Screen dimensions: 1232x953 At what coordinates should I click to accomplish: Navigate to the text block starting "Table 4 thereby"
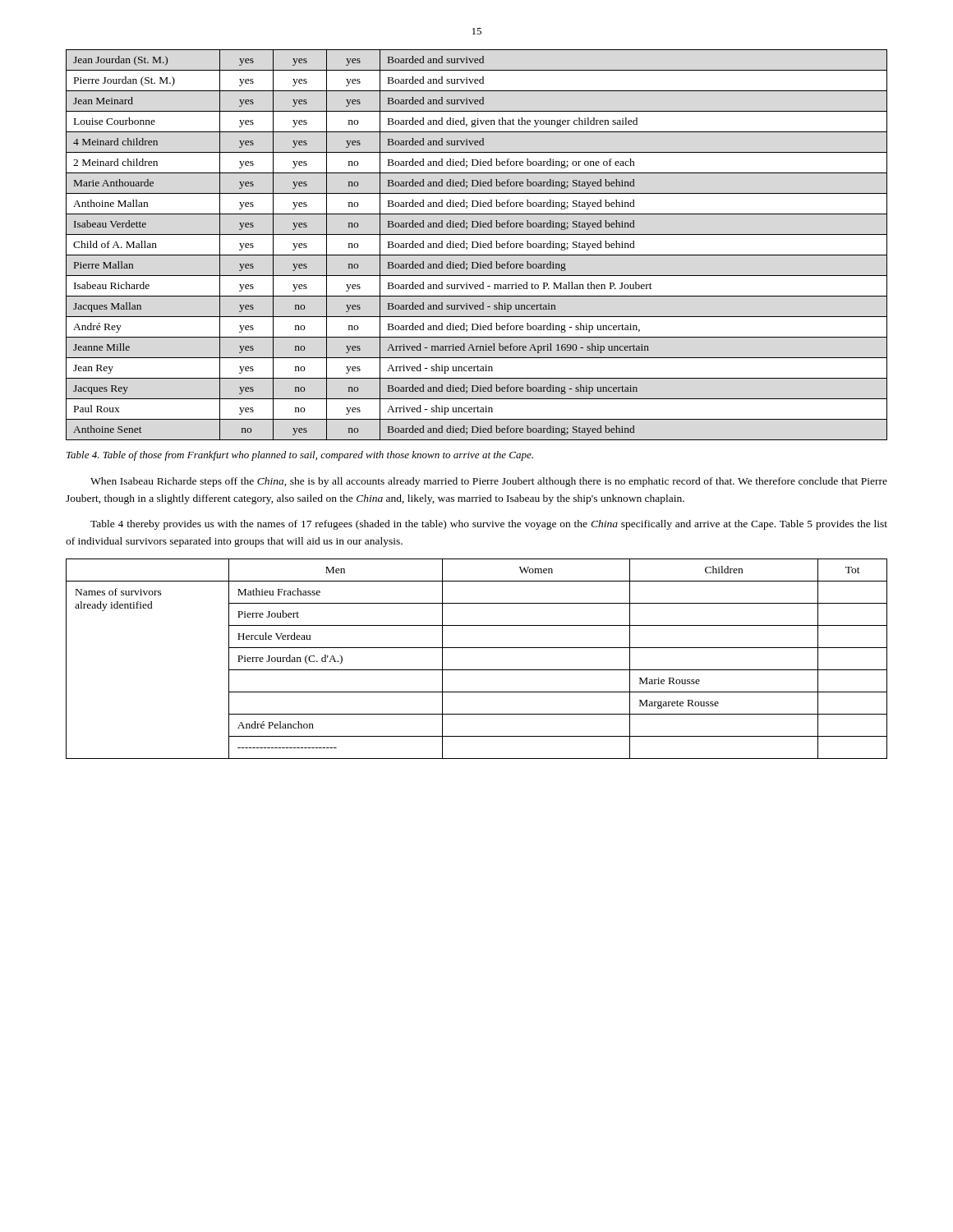pos(476,532)
